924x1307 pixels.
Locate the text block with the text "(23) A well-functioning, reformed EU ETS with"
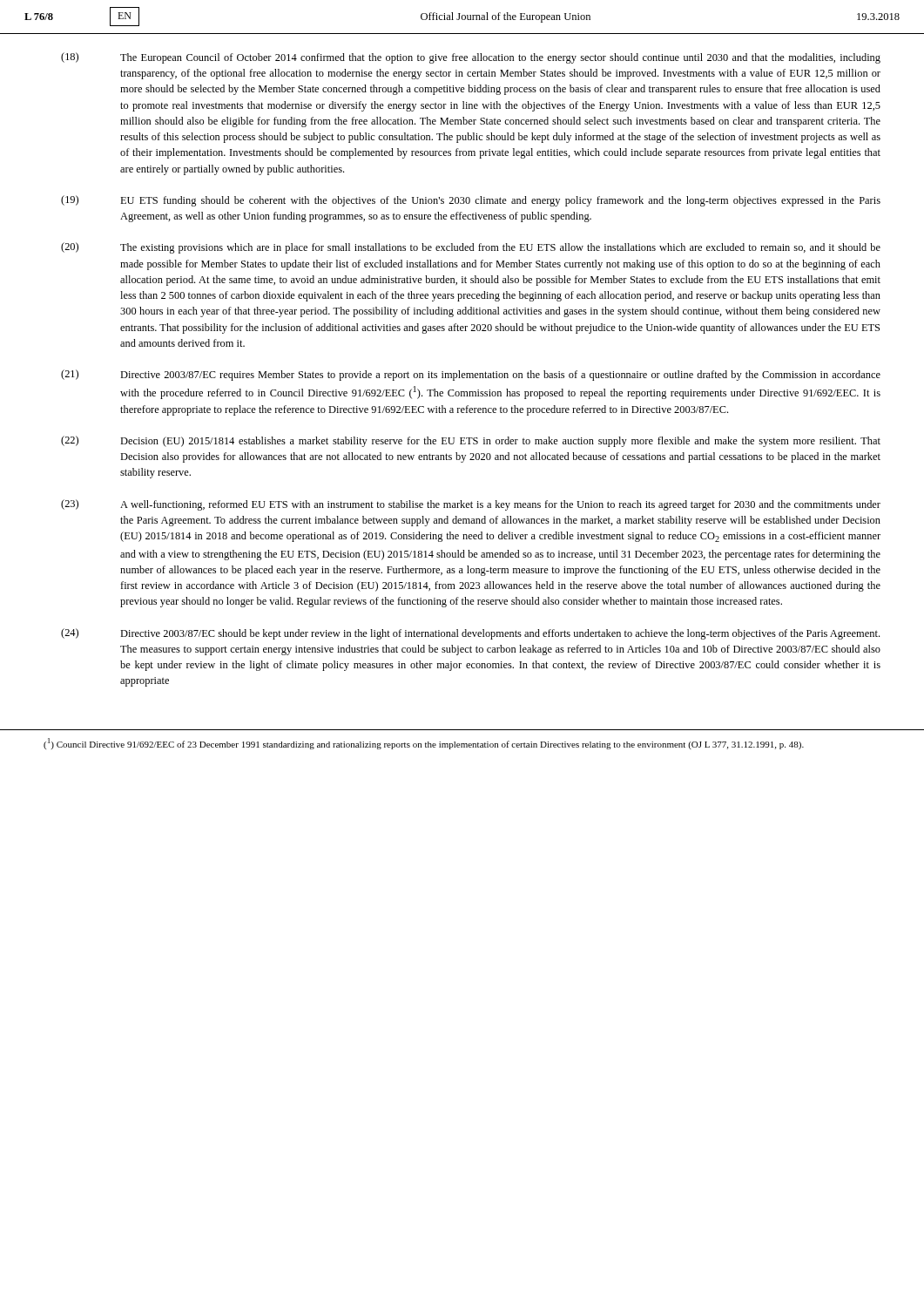[471, 553]
